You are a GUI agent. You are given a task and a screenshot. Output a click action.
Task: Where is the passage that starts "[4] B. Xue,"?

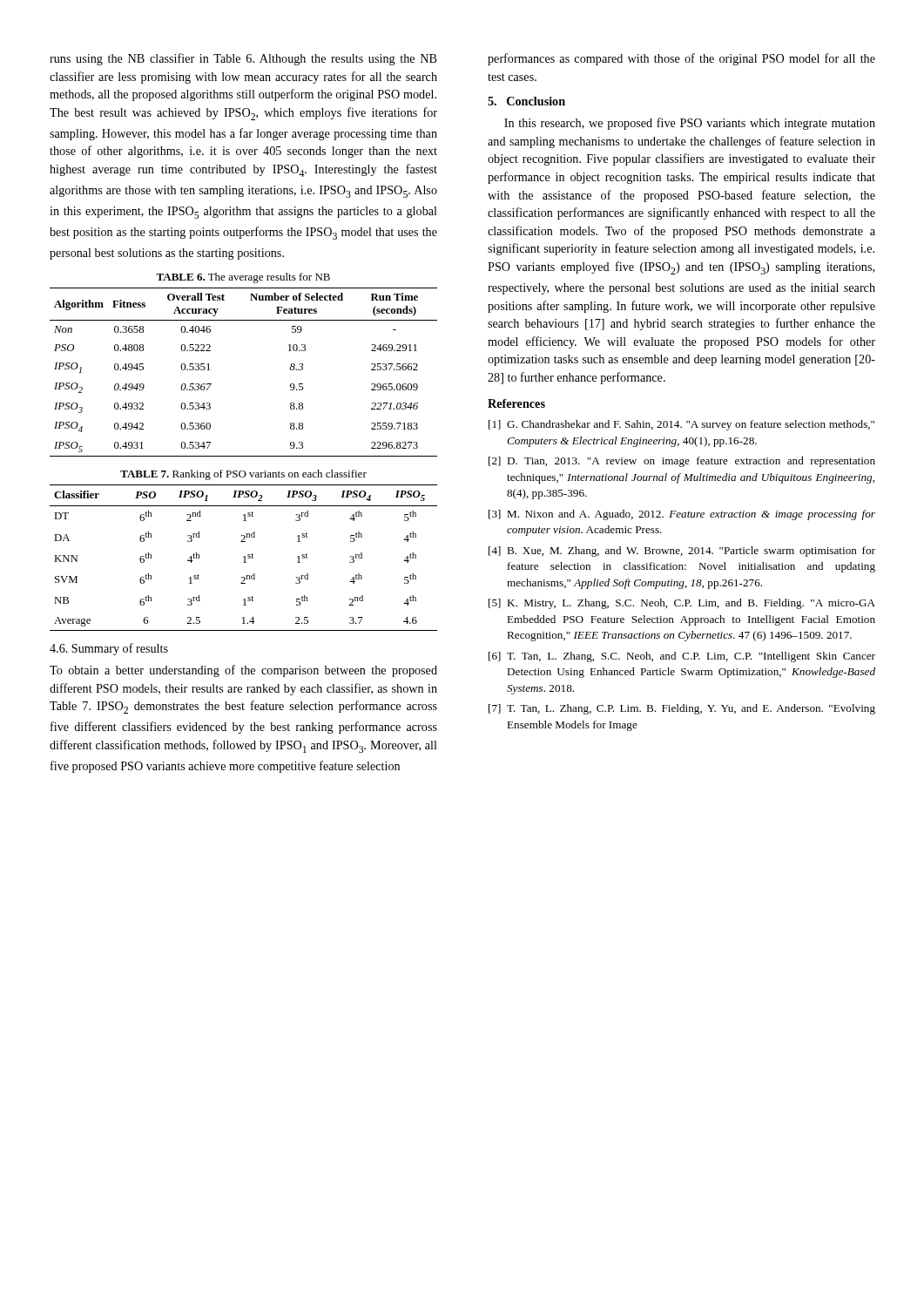(681, 567)
